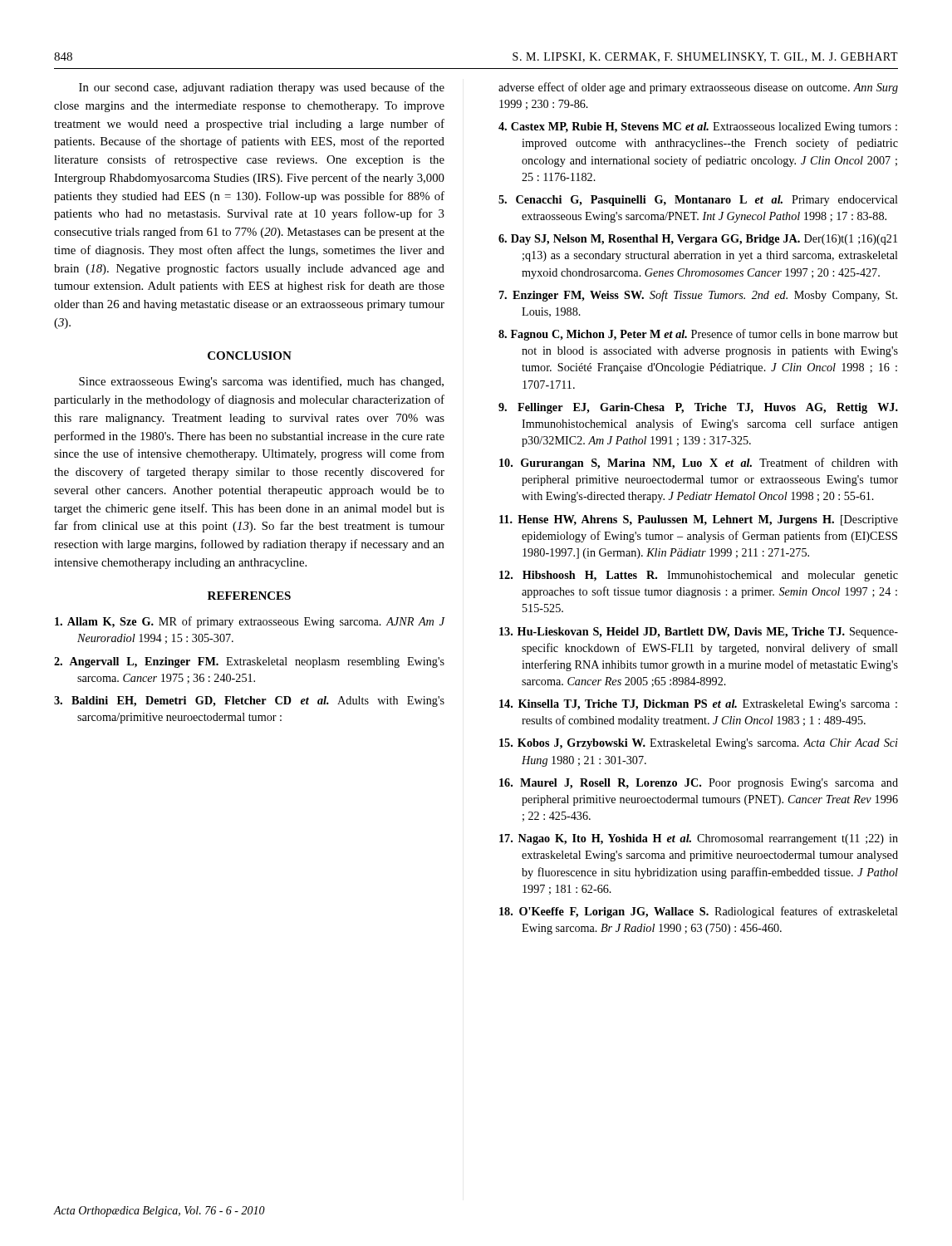The image size is (952, 1246).
Task: Find the list item with the text "14. Kinsella TJ,"
Action: coord(698,712)
